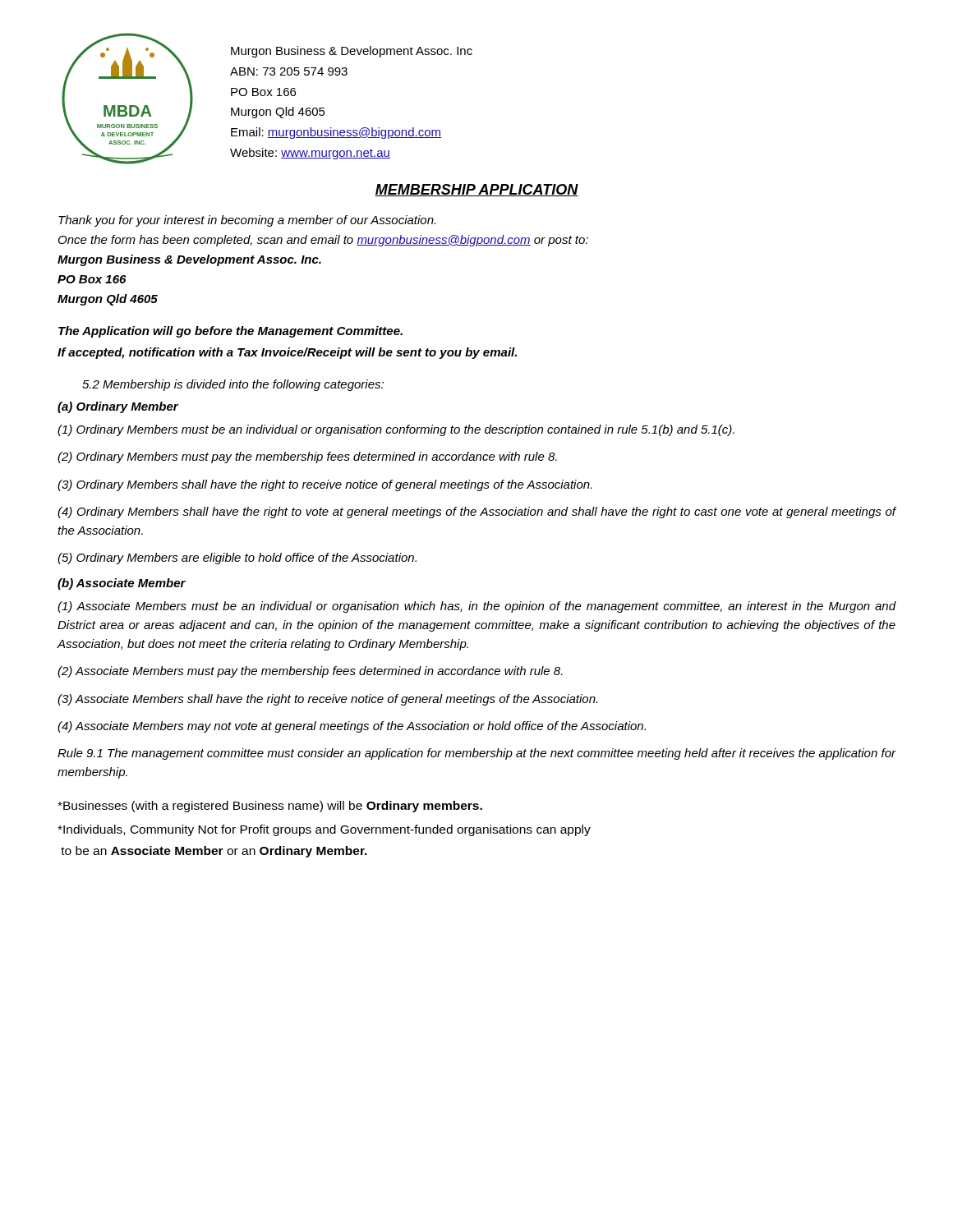
Task: Locate the block of text that opens with "(3) Ordinary Members shall have the"
Action: click(x=325, y=484)
